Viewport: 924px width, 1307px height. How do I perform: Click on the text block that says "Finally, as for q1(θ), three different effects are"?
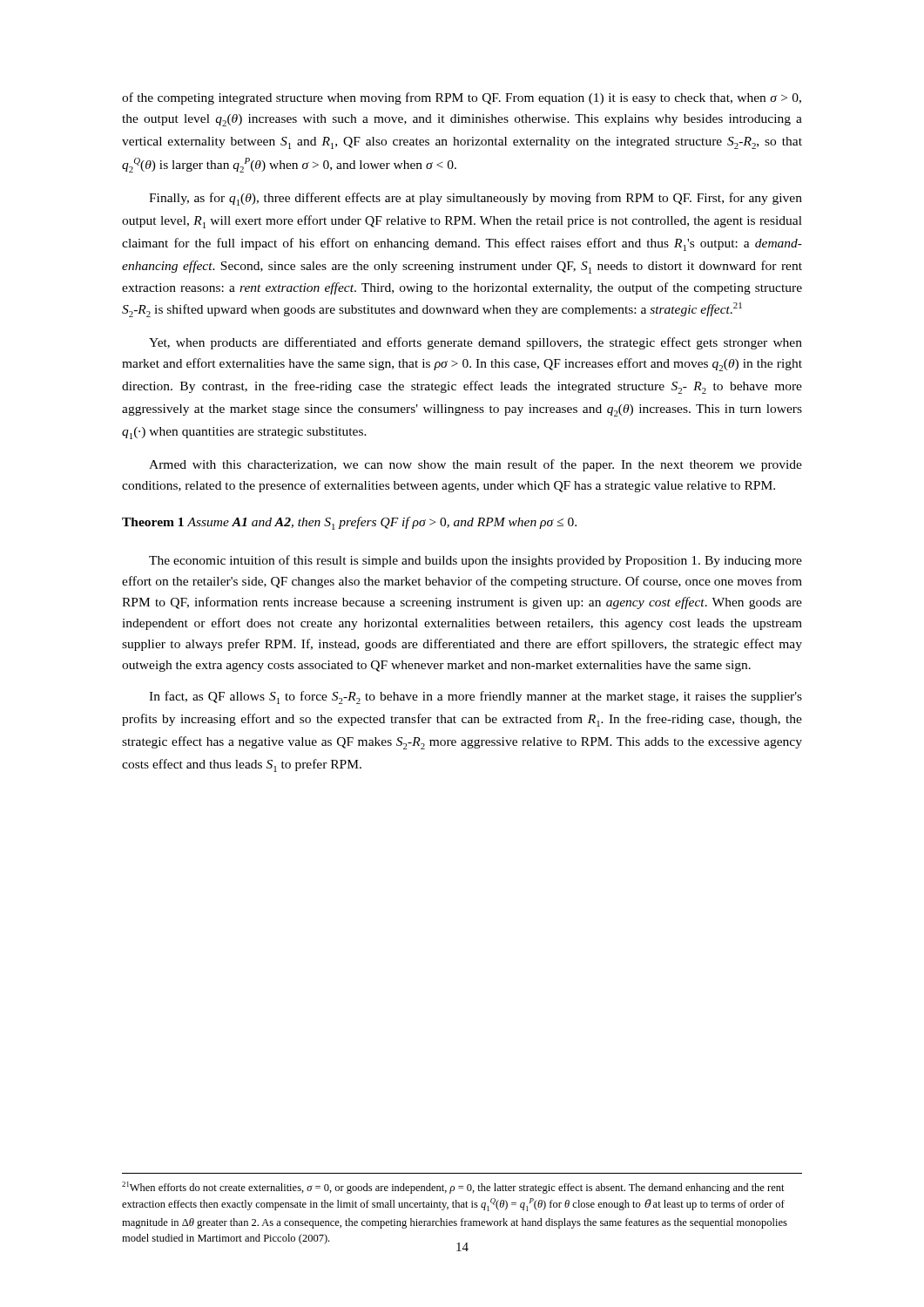click(462, 255)
